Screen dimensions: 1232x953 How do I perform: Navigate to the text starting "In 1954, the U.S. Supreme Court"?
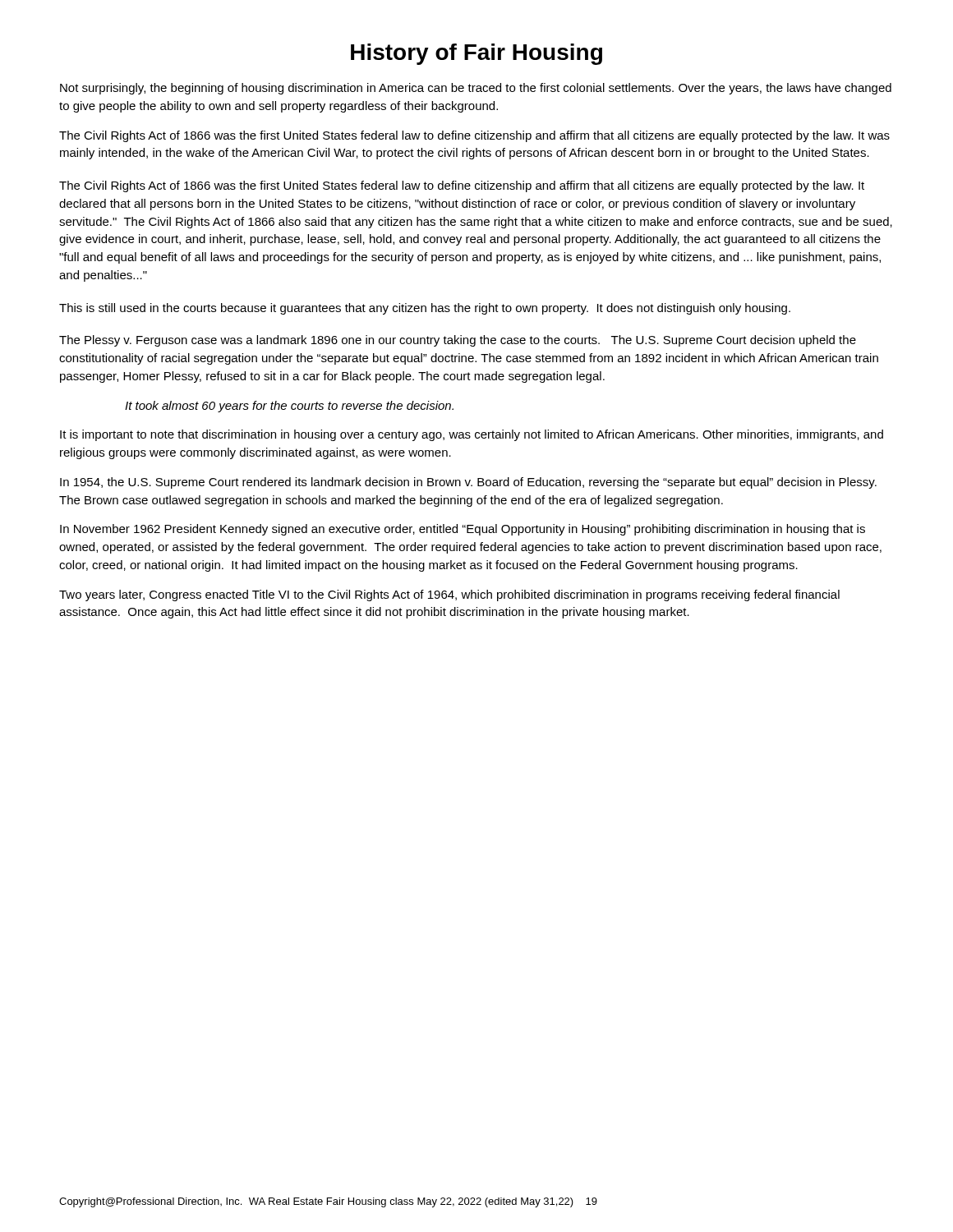[x=470, y=490]
